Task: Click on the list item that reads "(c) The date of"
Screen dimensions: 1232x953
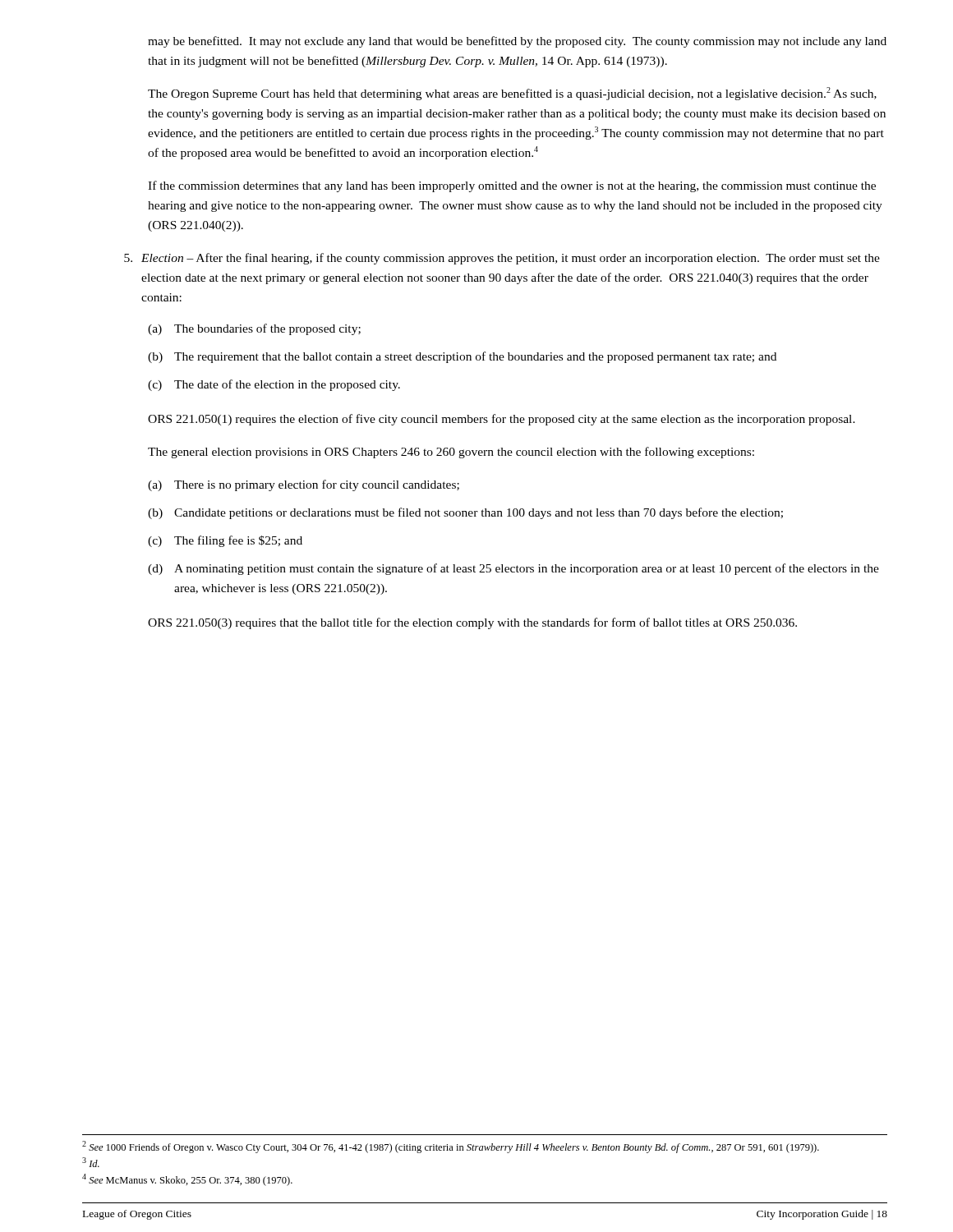Action: [274, 385]
